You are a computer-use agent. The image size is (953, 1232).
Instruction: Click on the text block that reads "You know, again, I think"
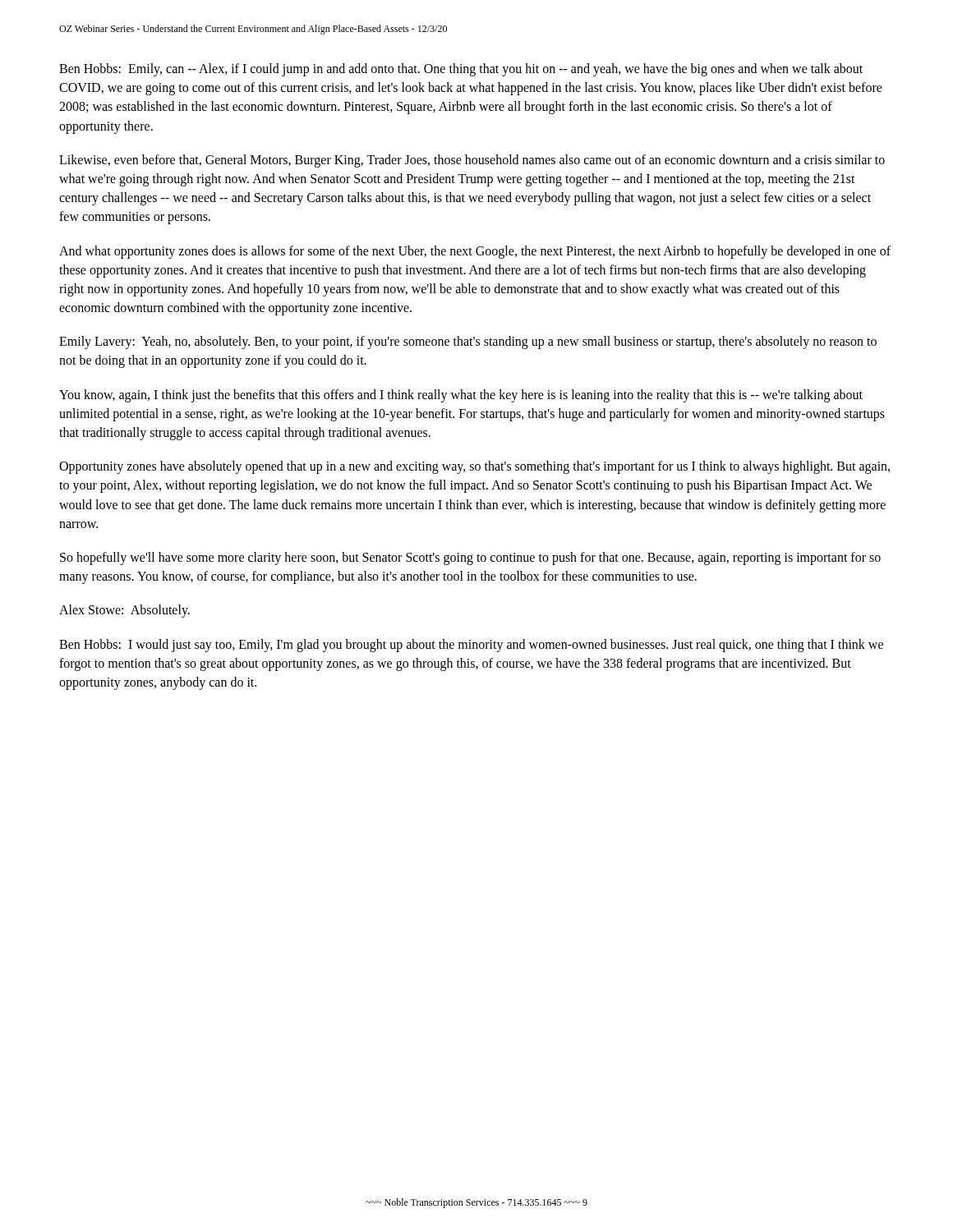click(472, 413)
